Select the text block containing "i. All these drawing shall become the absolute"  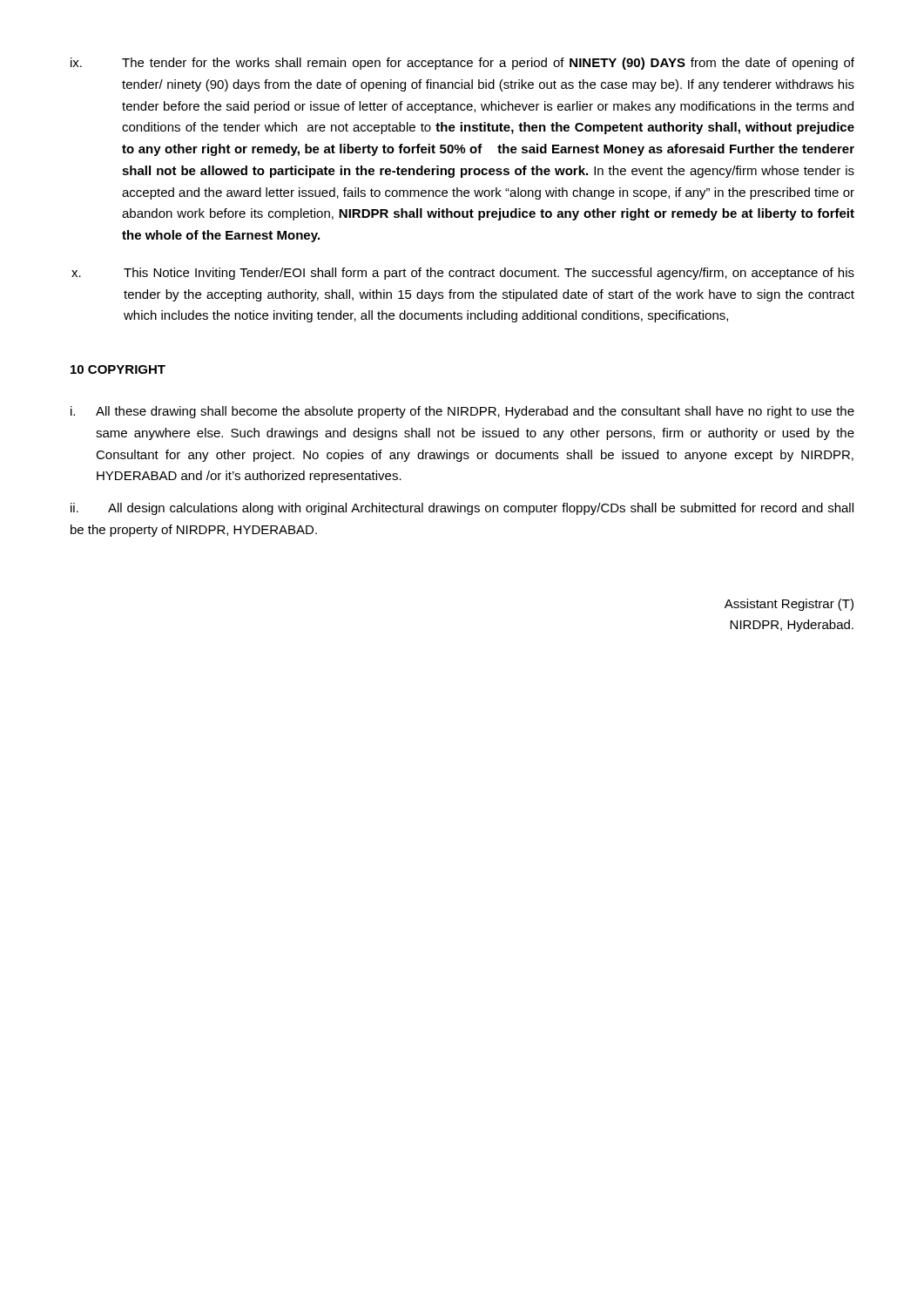click(462, 444)
